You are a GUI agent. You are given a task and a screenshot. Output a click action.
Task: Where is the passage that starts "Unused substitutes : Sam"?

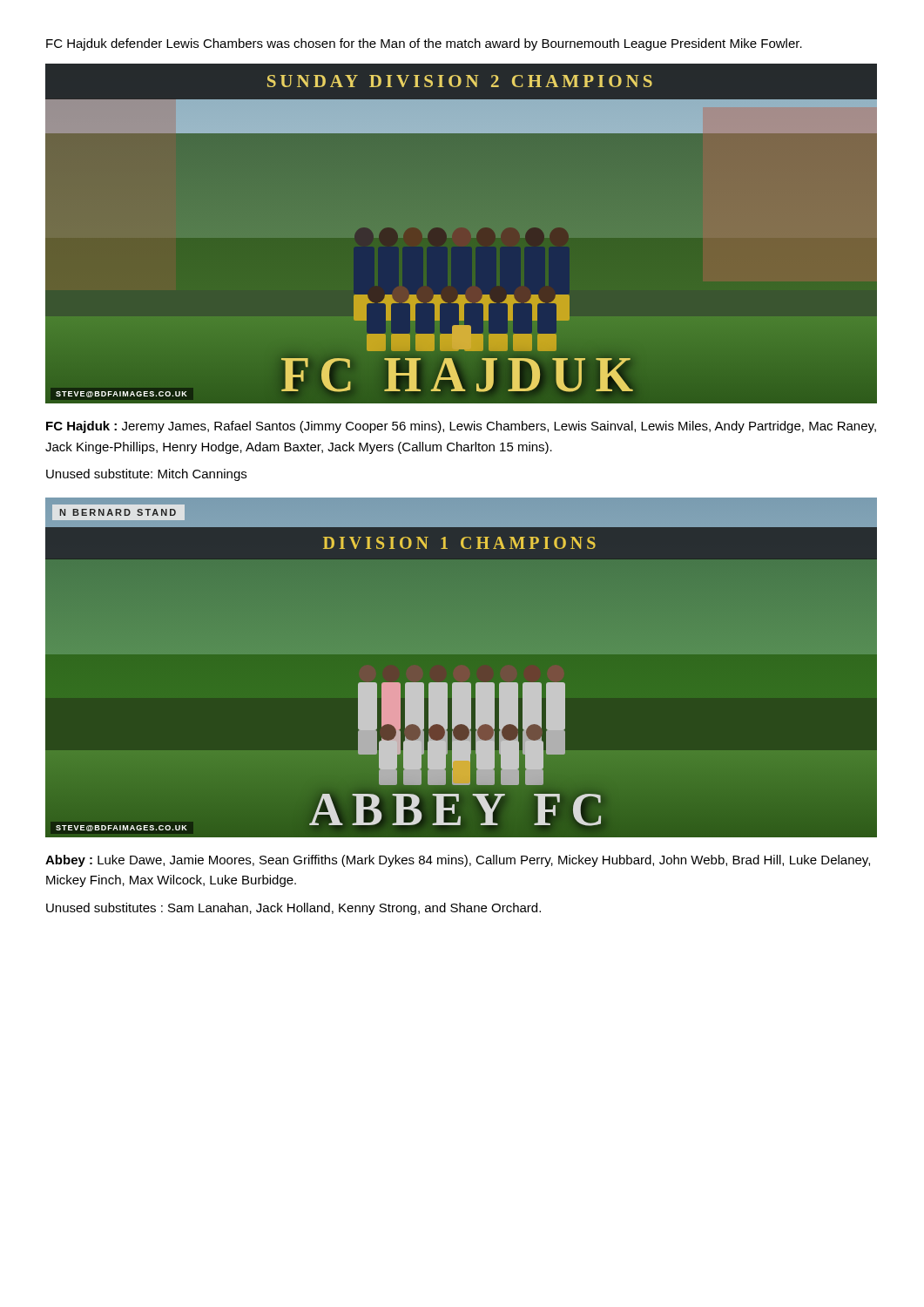pos(294,907)
